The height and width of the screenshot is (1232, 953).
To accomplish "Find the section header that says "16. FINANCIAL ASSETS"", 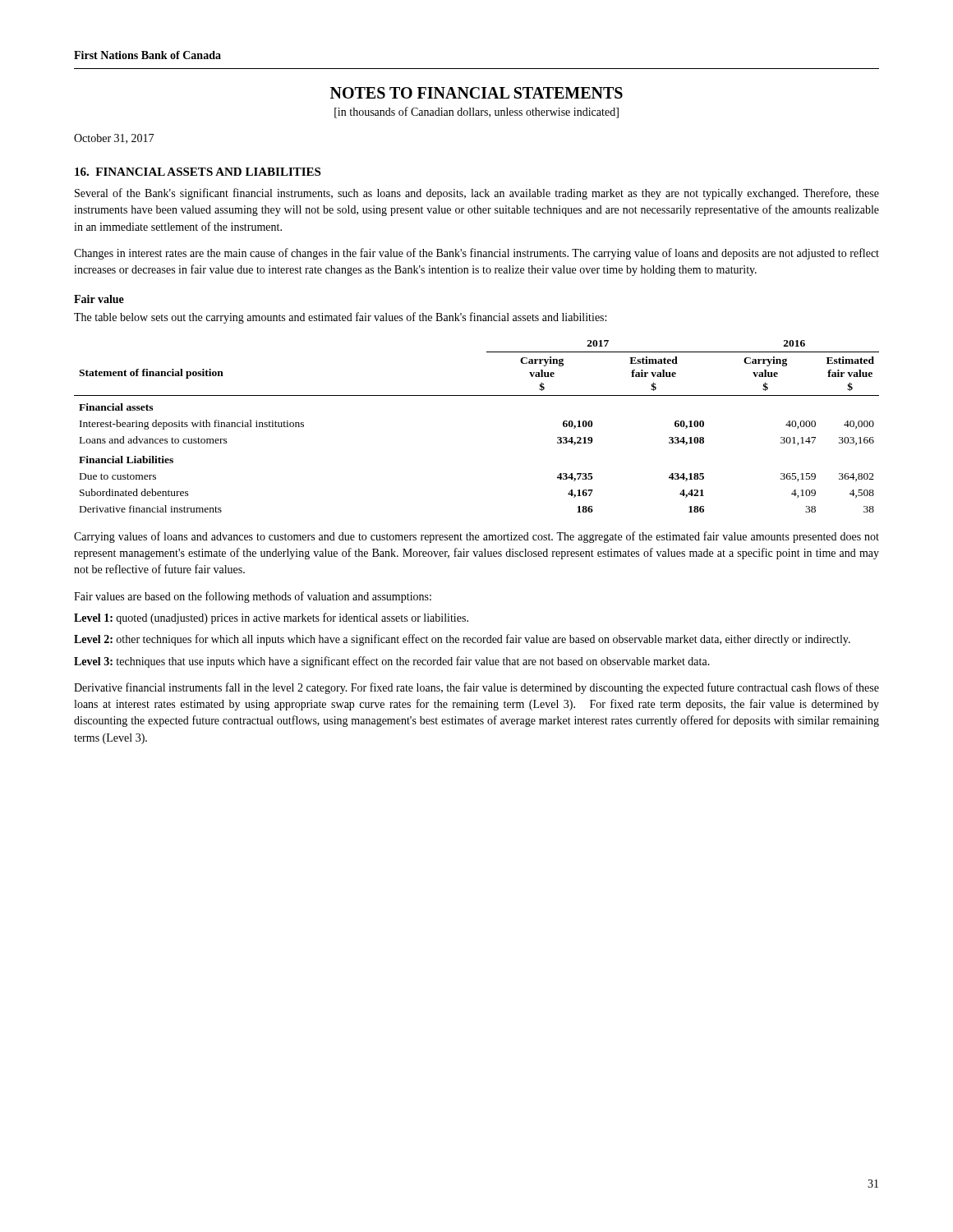I will point(198,172).
